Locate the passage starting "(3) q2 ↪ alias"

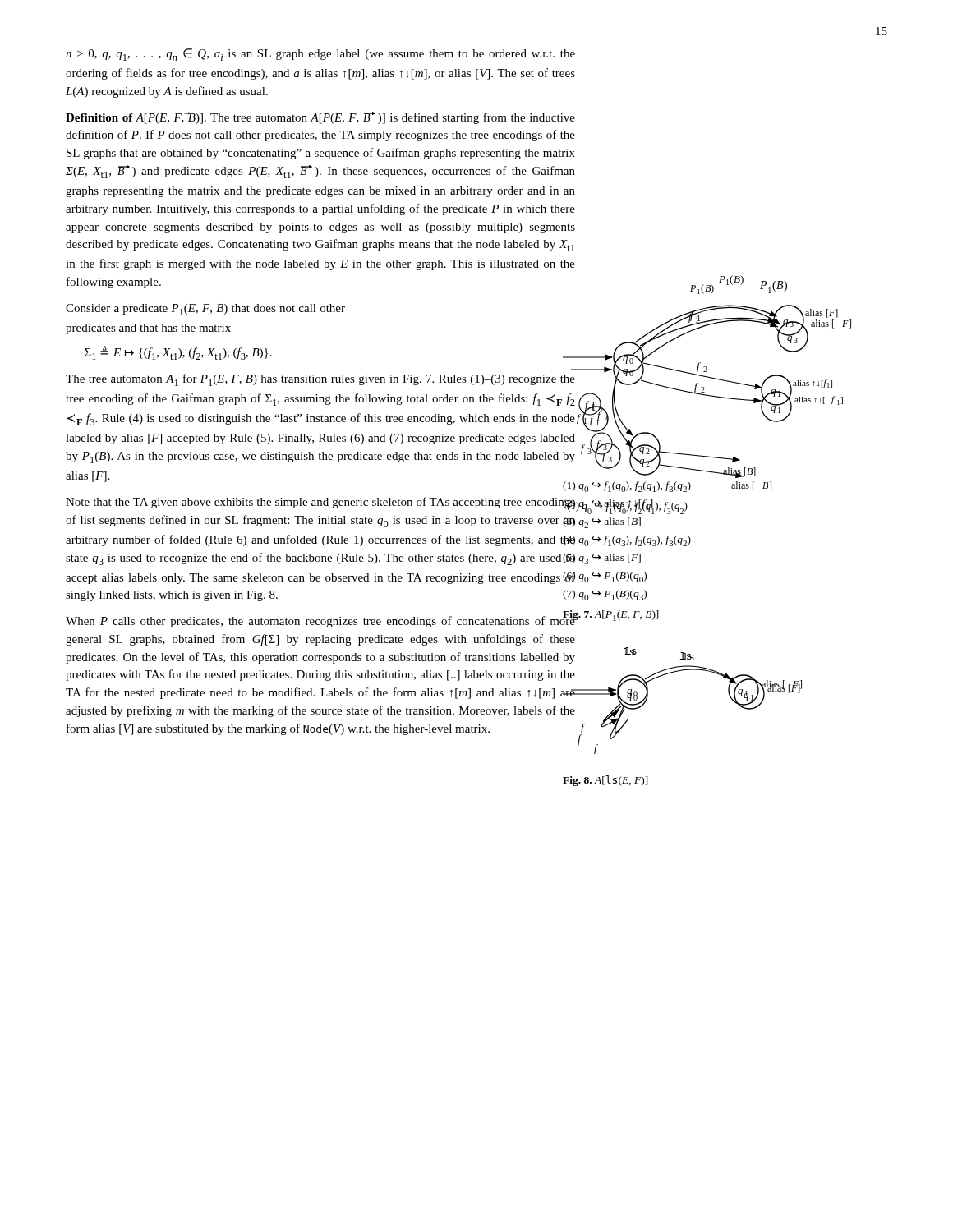(602, 522)
